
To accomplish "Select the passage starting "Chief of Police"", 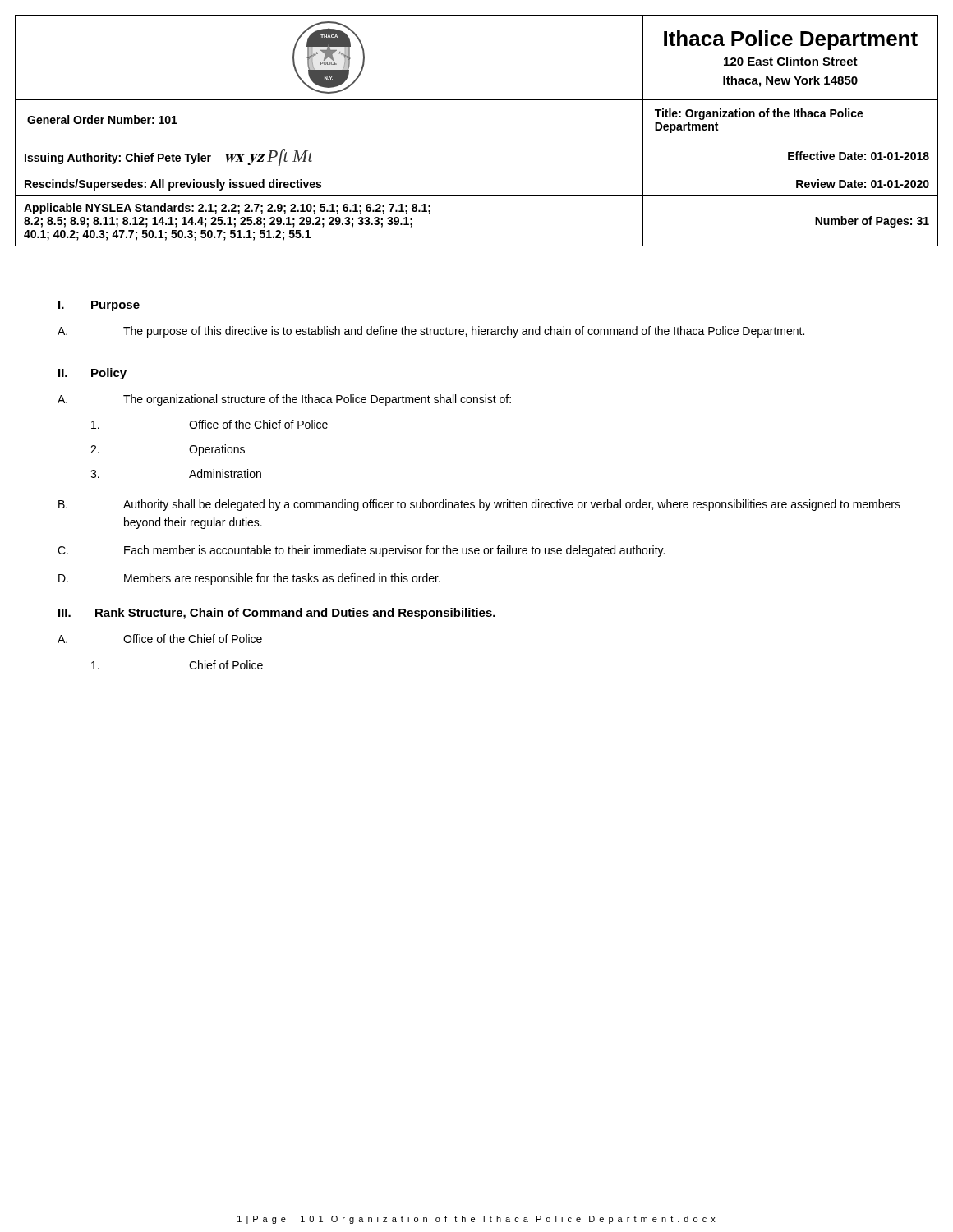I will pos(93,665).
